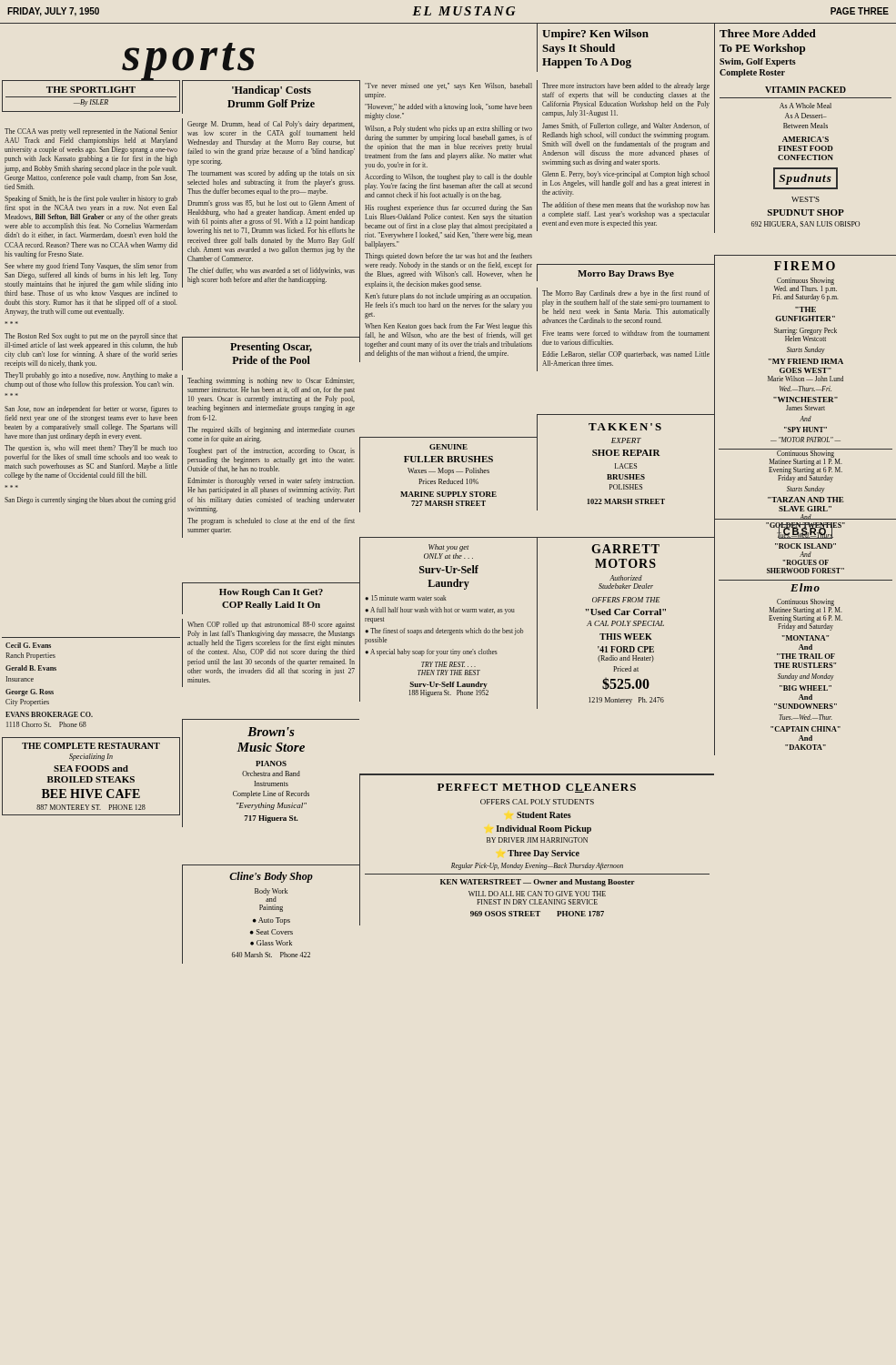Point to the passage starting "GENUINE FULLER BRUSHES Waxes —"
The height and width of the screenshot is (1365, 896).
[x=448, y=475]
